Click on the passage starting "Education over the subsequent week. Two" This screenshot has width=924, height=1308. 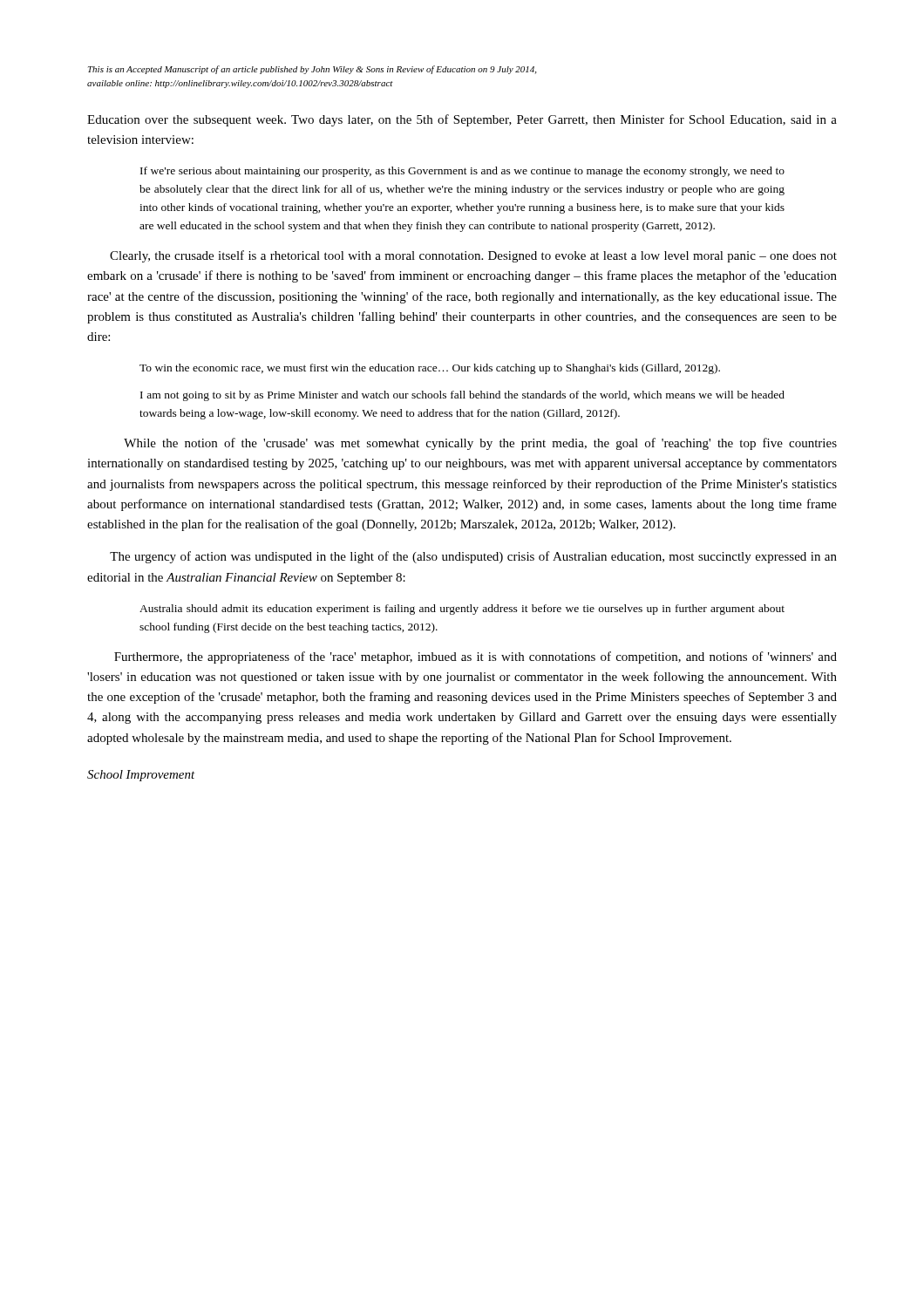[462, 129]
